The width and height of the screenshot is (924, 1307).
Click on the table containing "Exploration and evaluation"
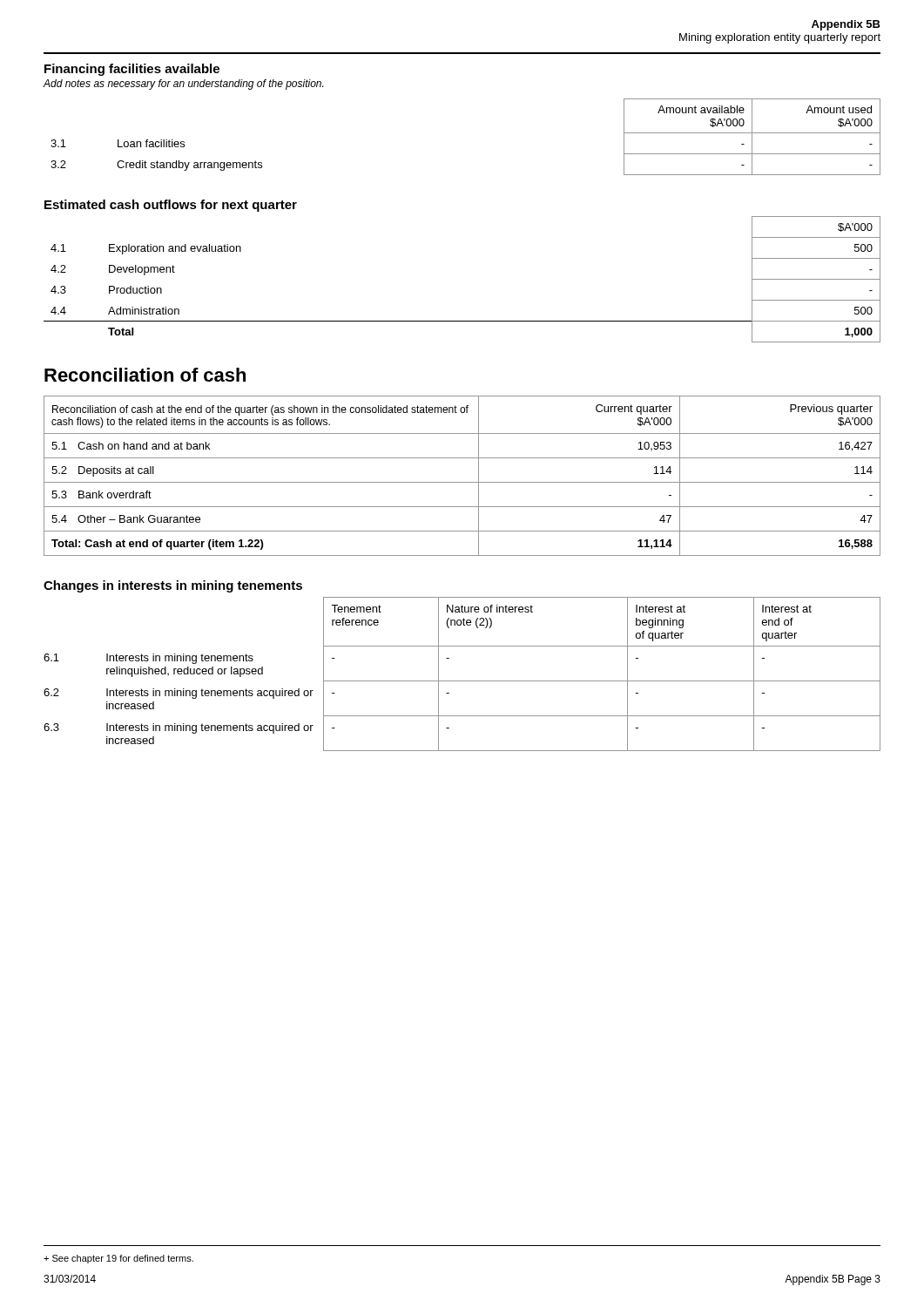coord(462,279)
